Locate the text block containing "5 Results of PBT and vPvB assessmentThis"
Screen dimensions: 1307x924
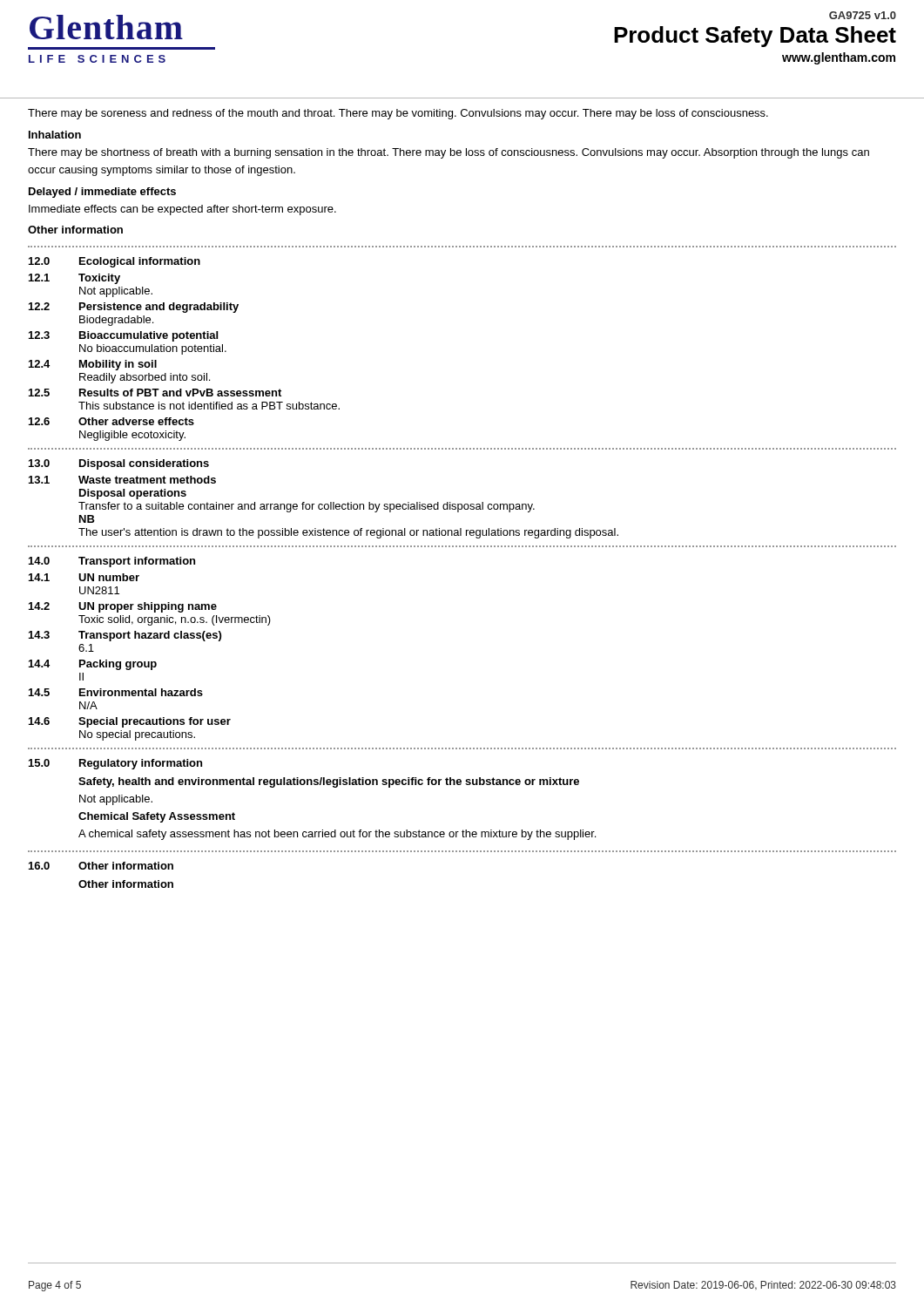pos(184,399)
